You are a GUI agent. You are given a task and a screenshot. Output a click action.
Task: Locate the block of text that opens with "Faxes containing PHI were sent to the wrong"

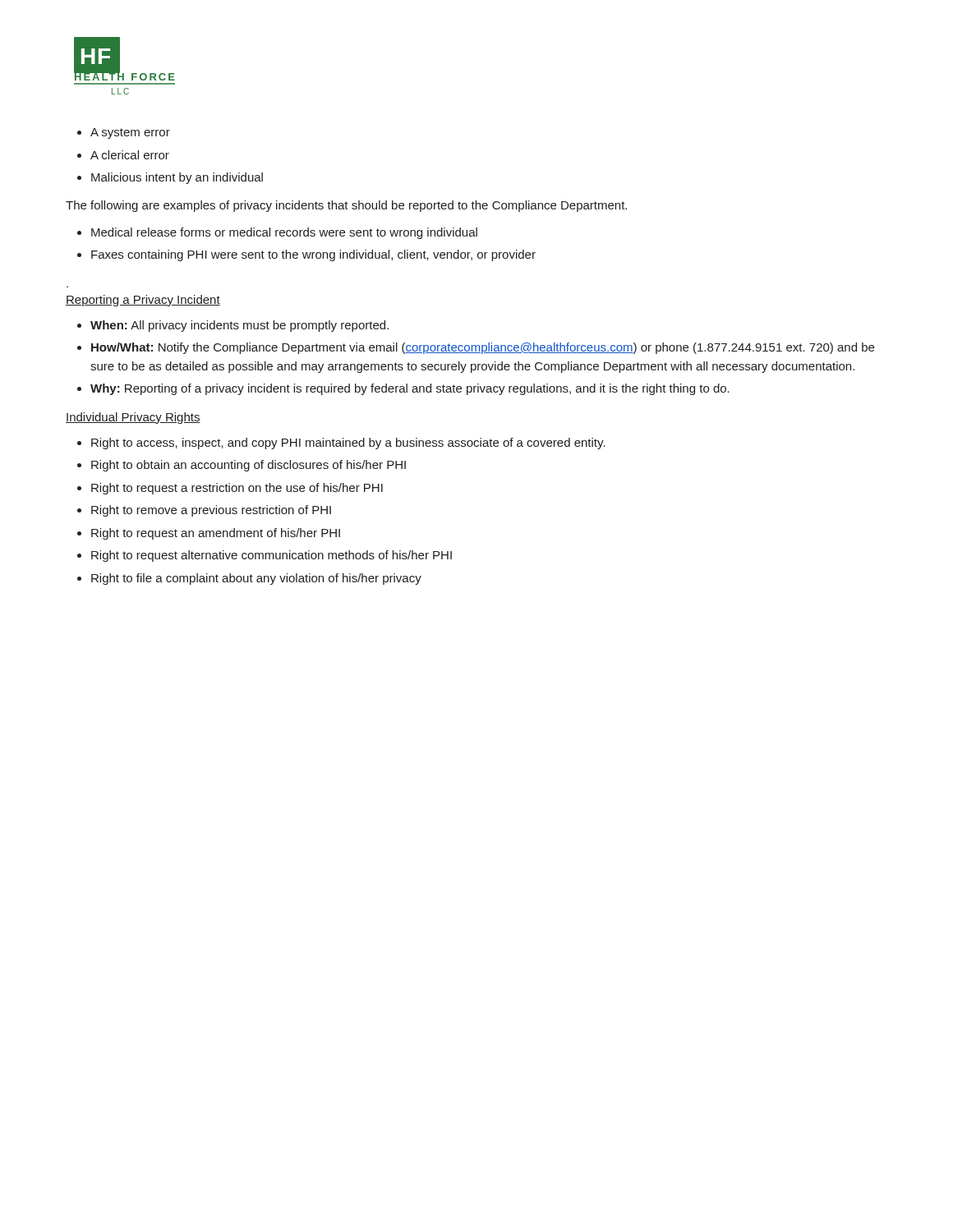click(313, 254)
